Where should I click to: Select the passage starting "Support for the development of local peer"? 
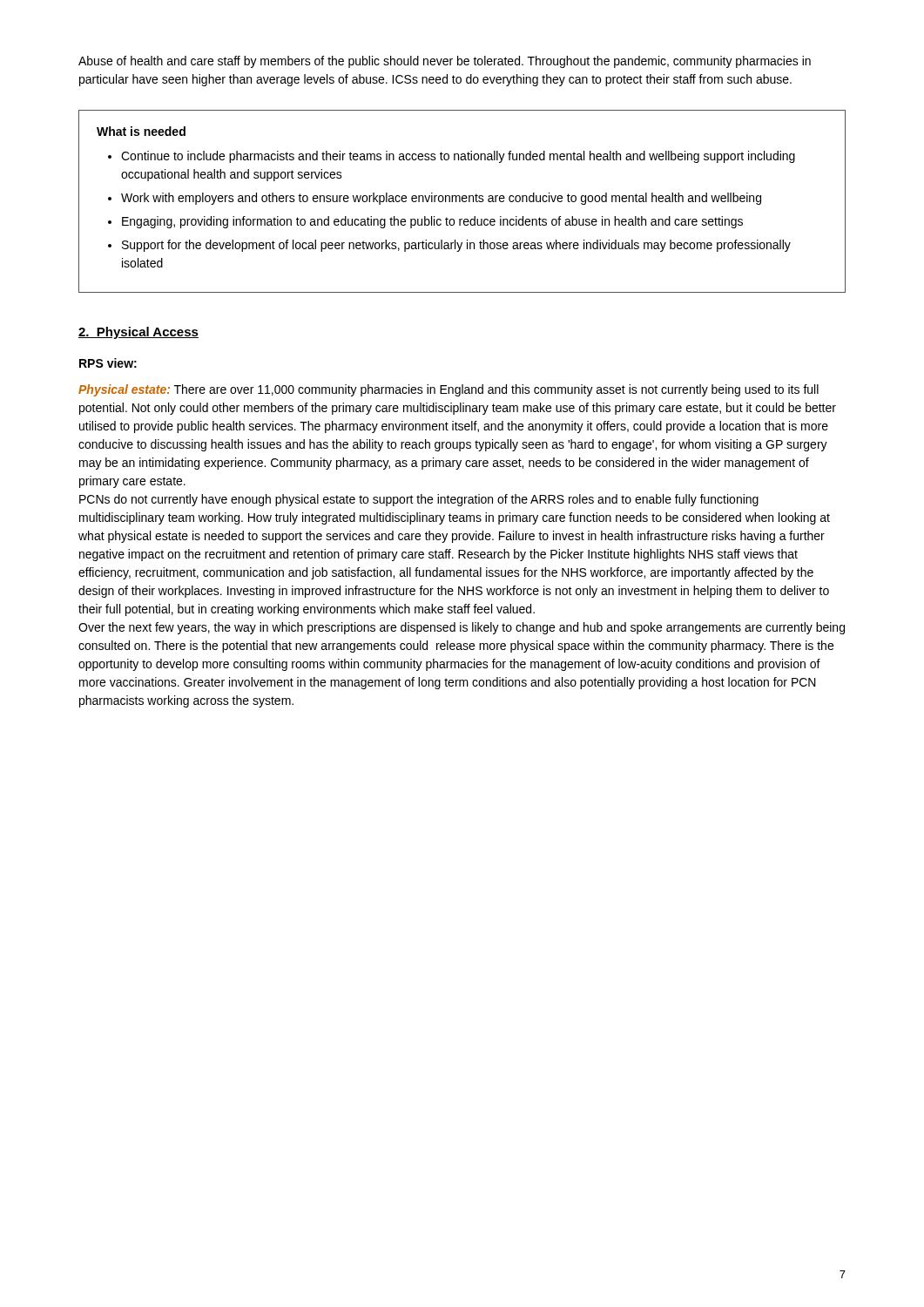456,254
